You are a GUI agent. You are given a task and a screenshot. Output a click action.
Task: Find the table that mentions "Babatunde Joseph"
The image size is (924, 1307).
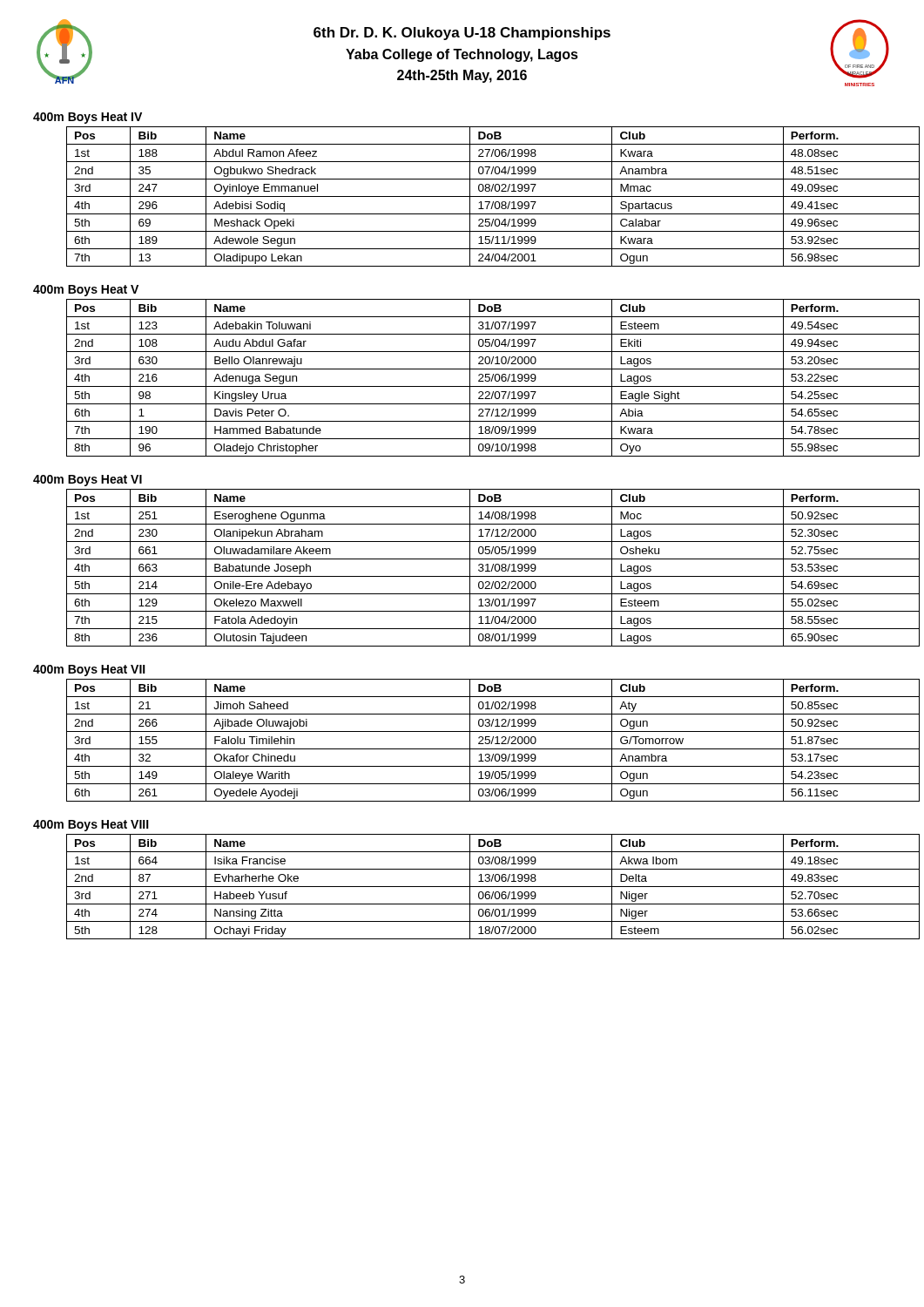click(x=479, y=568)
